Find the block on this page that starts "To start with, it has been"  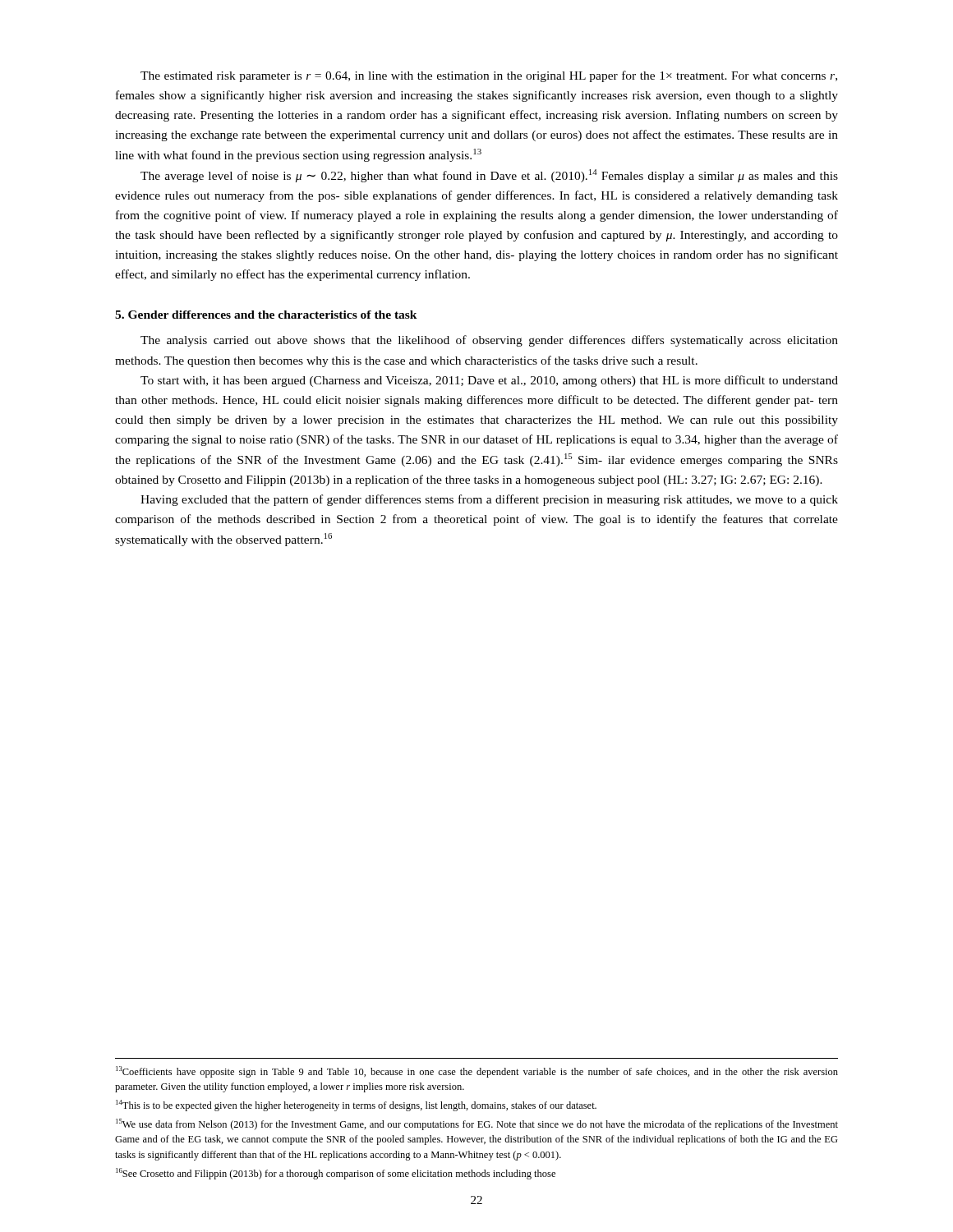476,429
